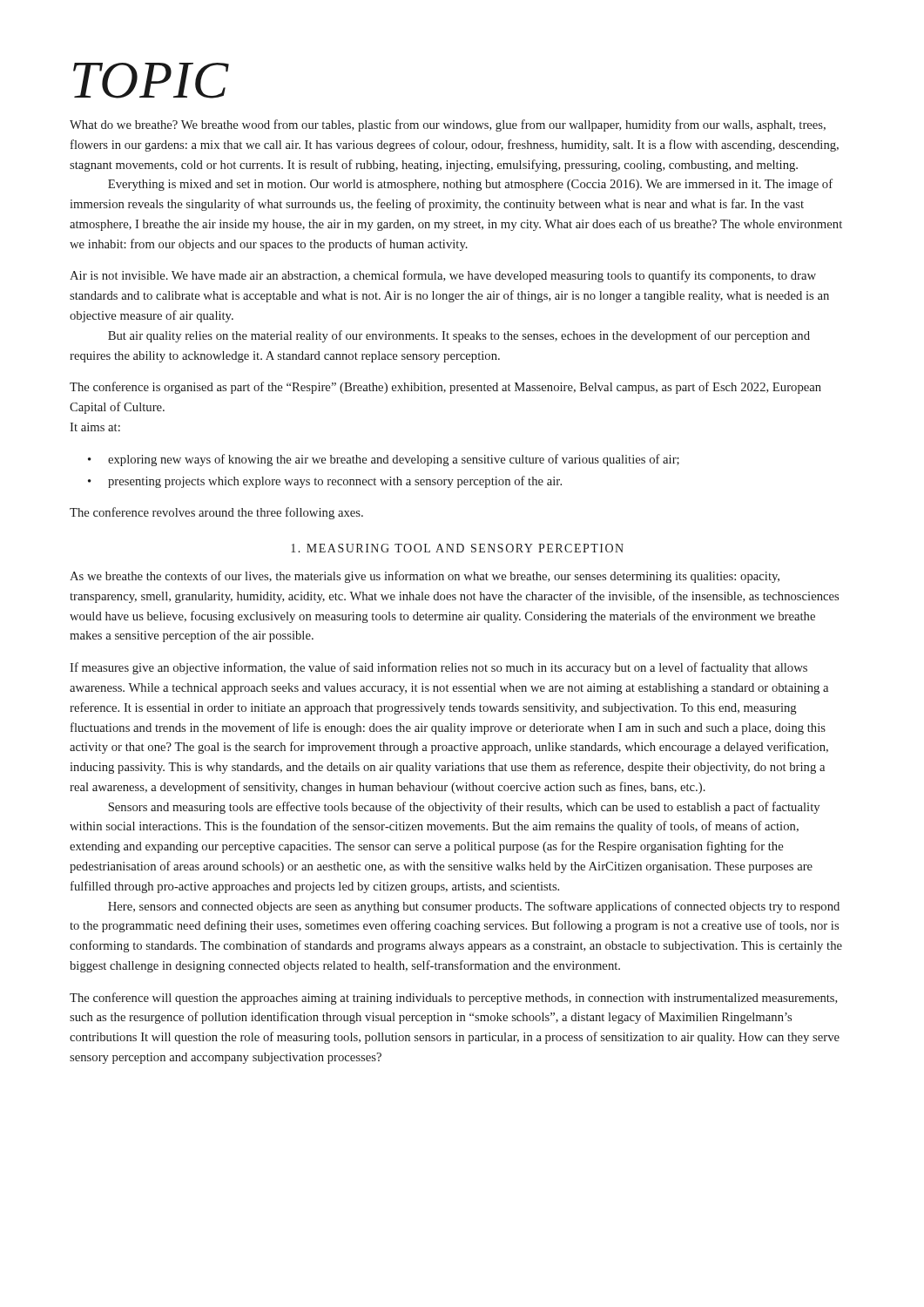Find the title
This screenshot has height=1307, width=924.
[149, 79]
